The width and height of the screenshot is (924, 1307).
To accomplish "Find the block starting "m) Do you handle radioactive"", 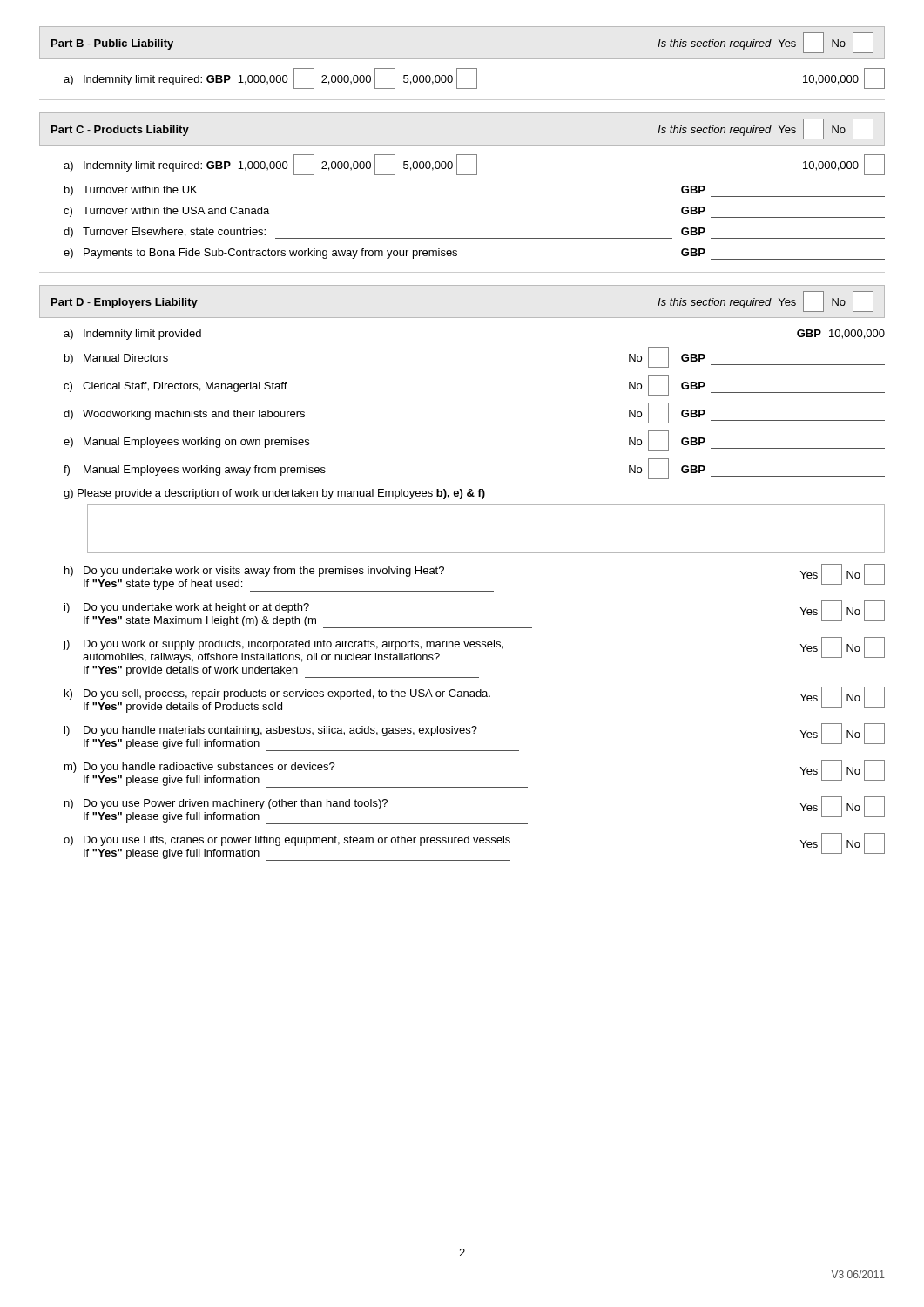I will [x=474, y=774].
